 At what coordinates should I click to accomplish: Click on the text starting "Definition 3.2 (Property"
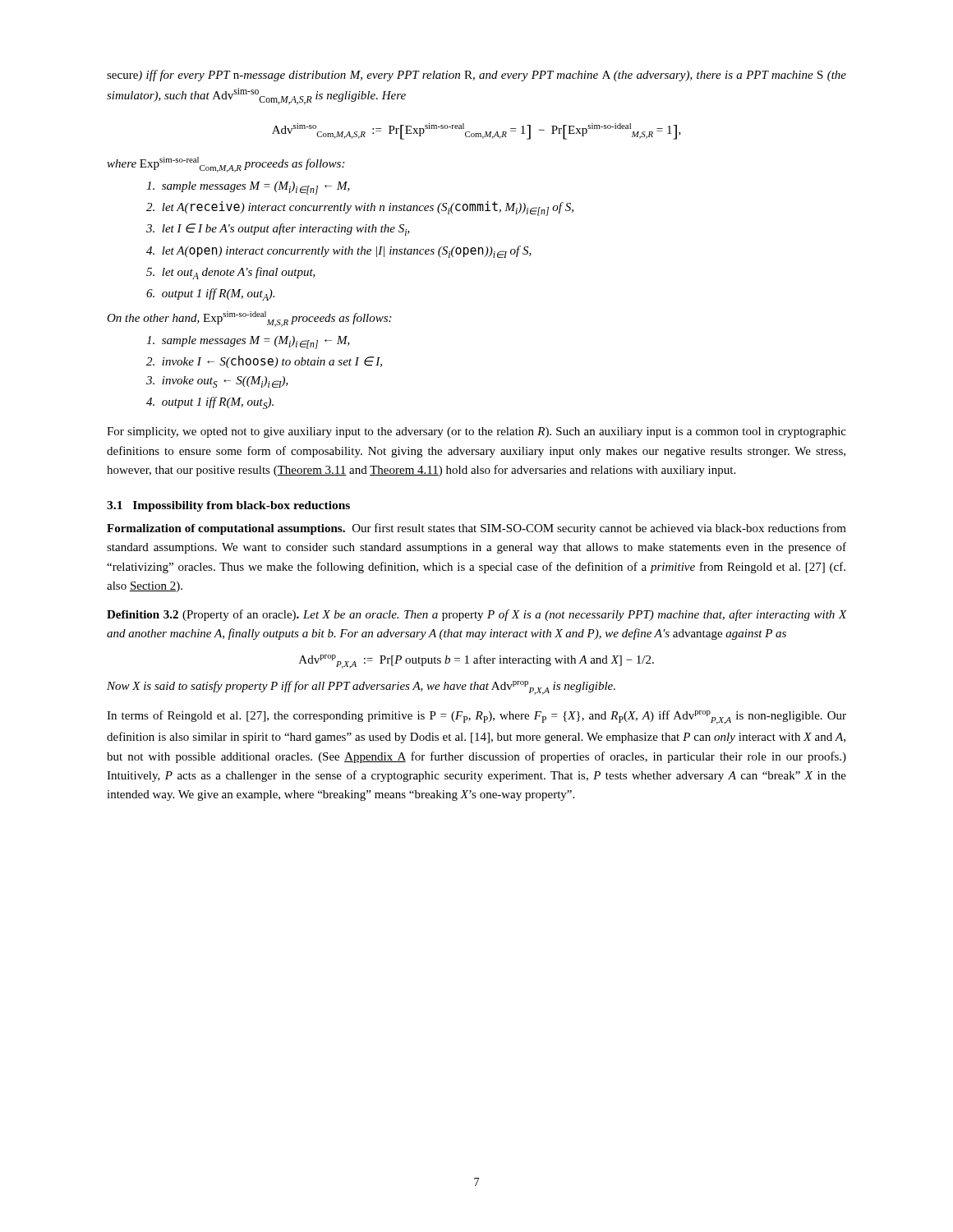tap(476, 624)
